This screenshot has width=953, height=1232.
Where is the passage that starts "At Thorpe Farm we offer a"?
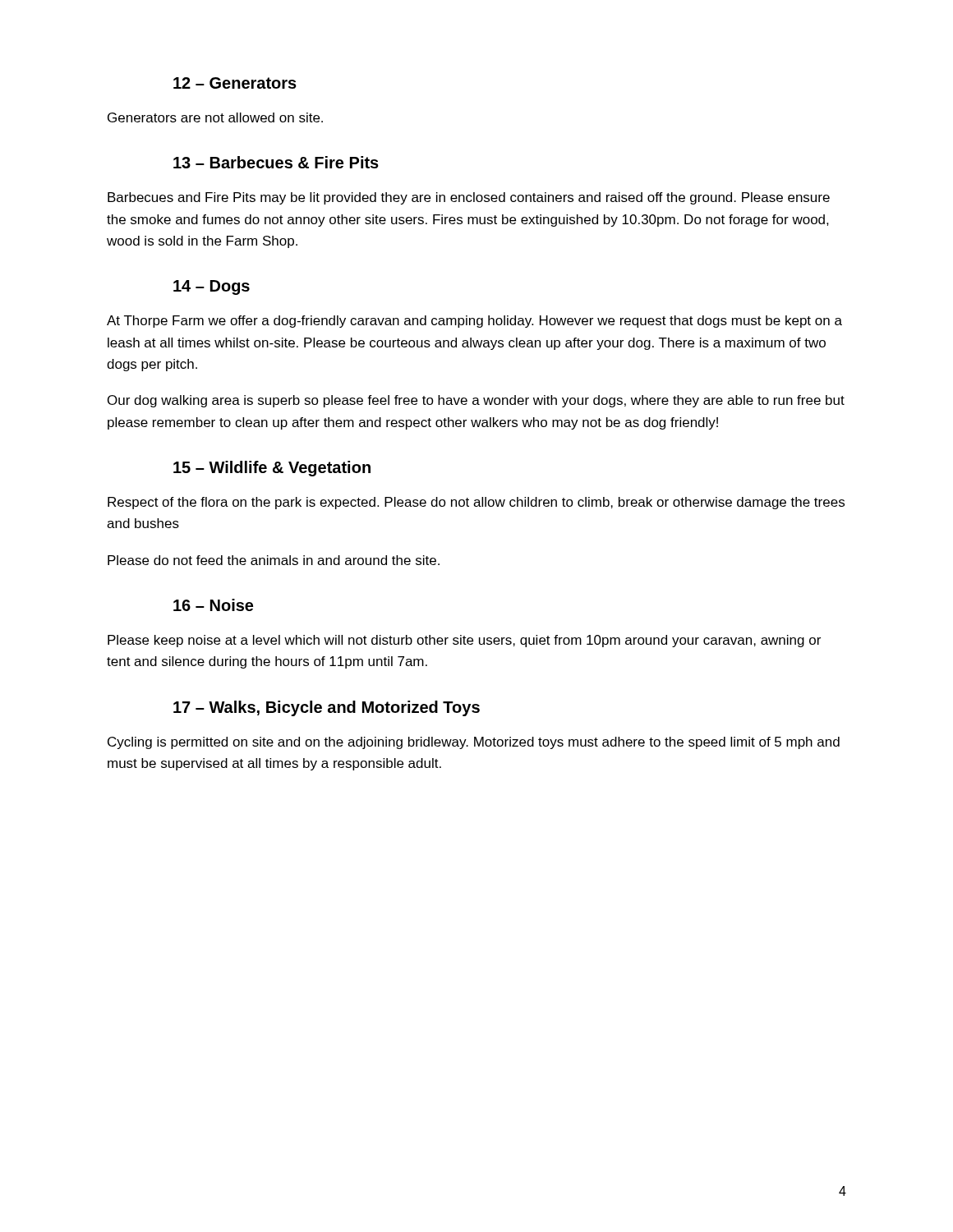[474, 343]
